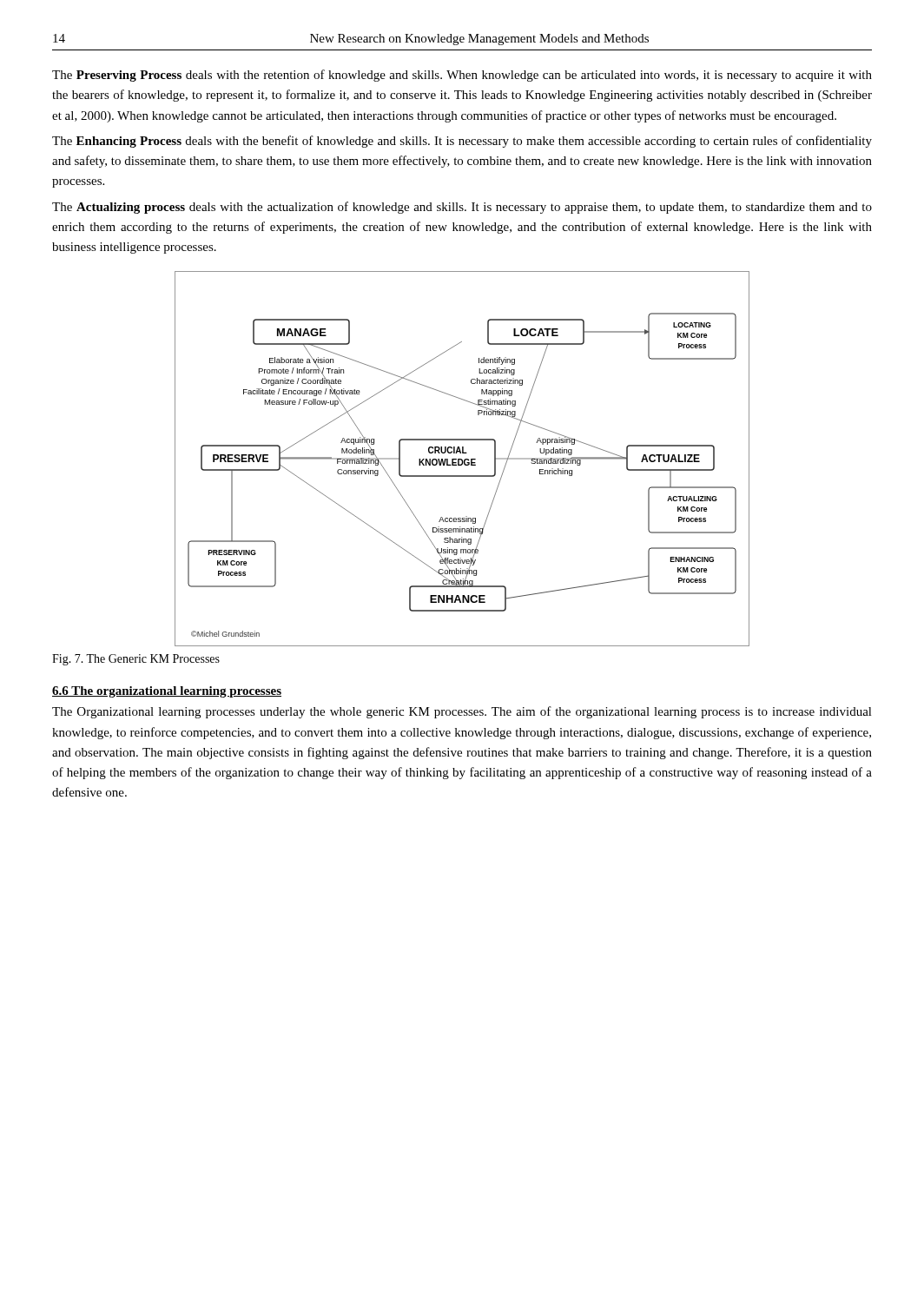The image size is (924, 1303).
Task: Locate the caption
Action: 136,659
